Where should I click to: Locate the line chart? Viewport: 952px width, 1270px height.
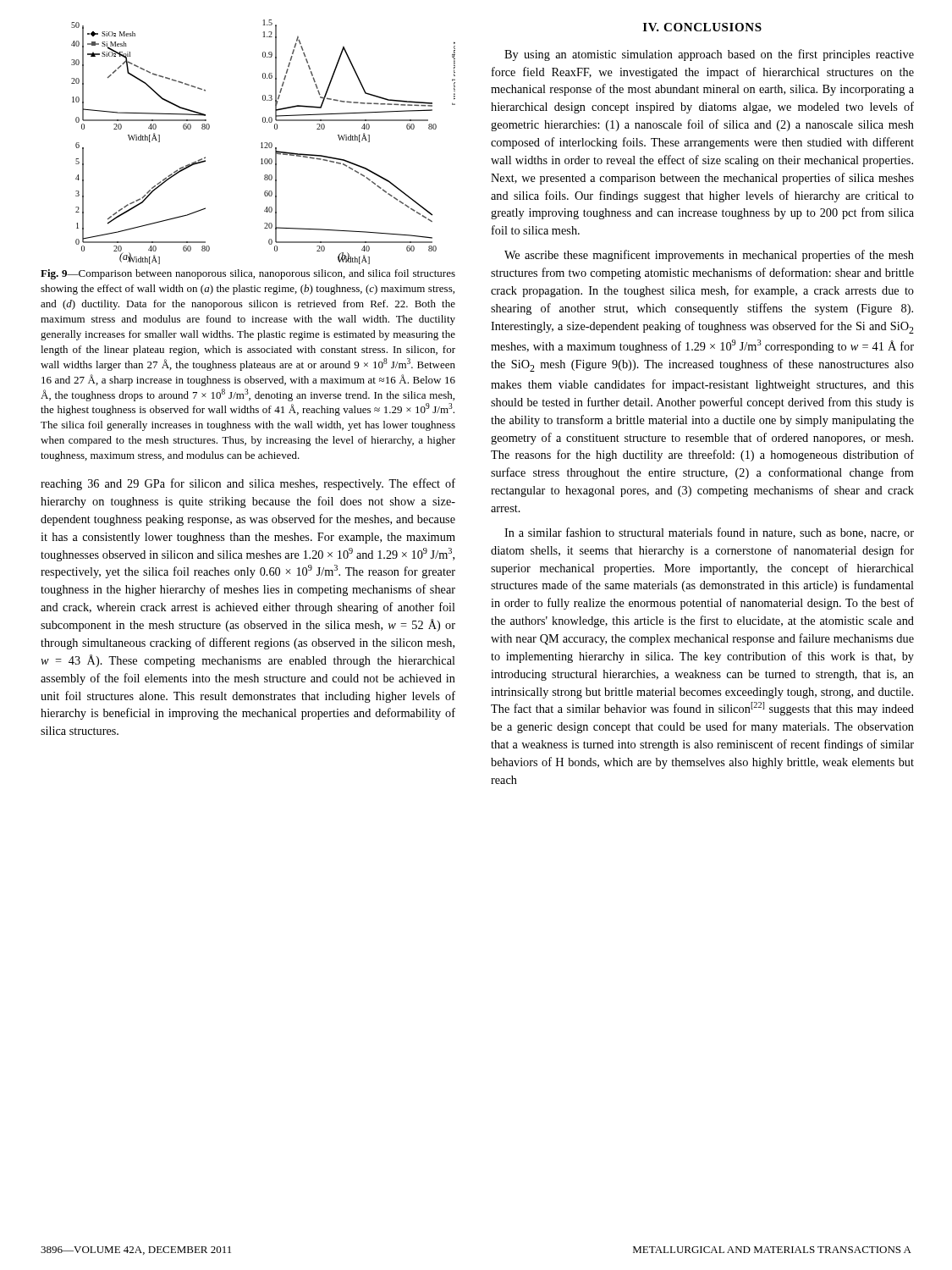(248, 141)
